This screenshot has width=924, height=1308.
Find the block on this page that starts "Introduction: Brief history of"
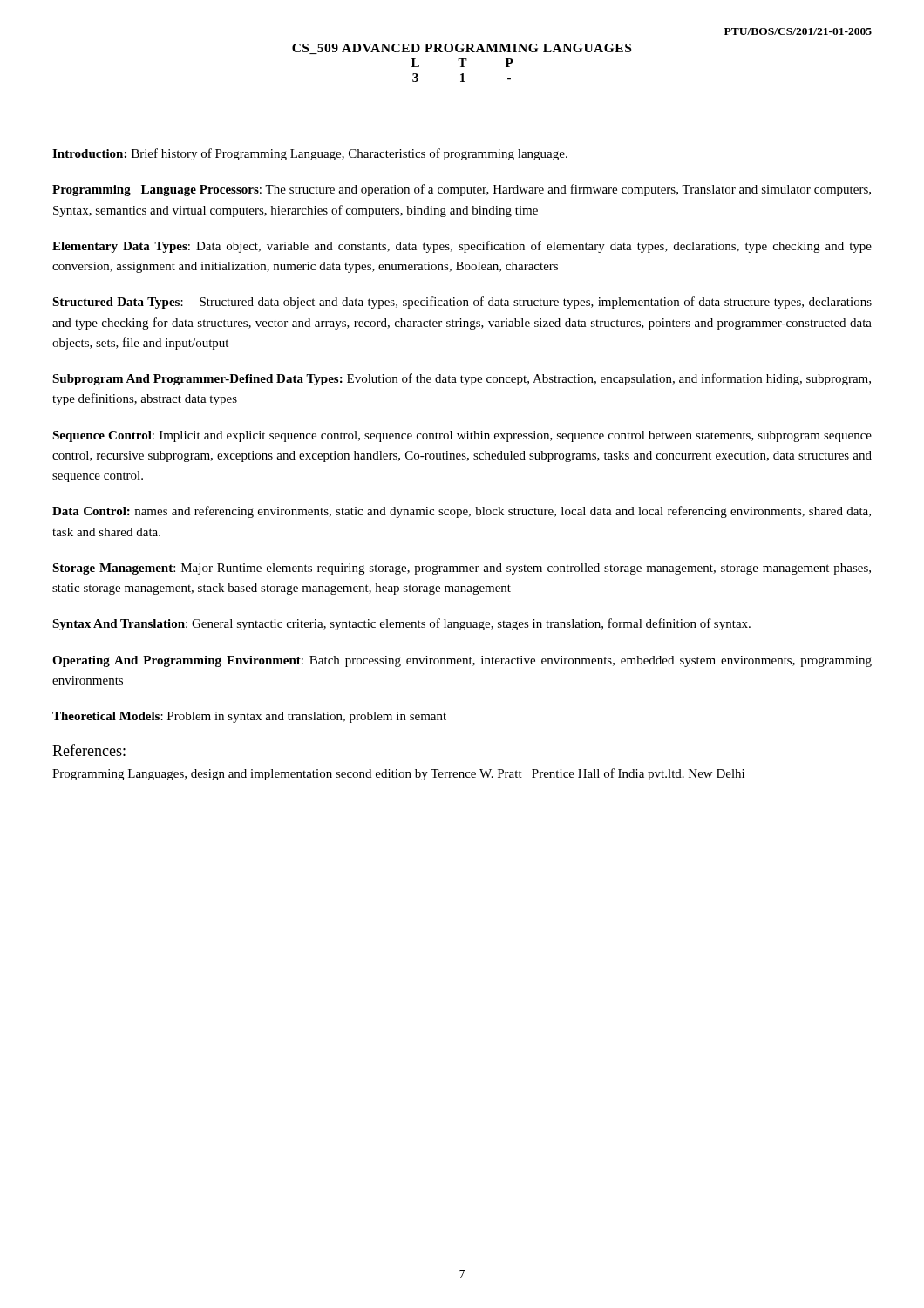pyautogui.click(x=310, y=153)
